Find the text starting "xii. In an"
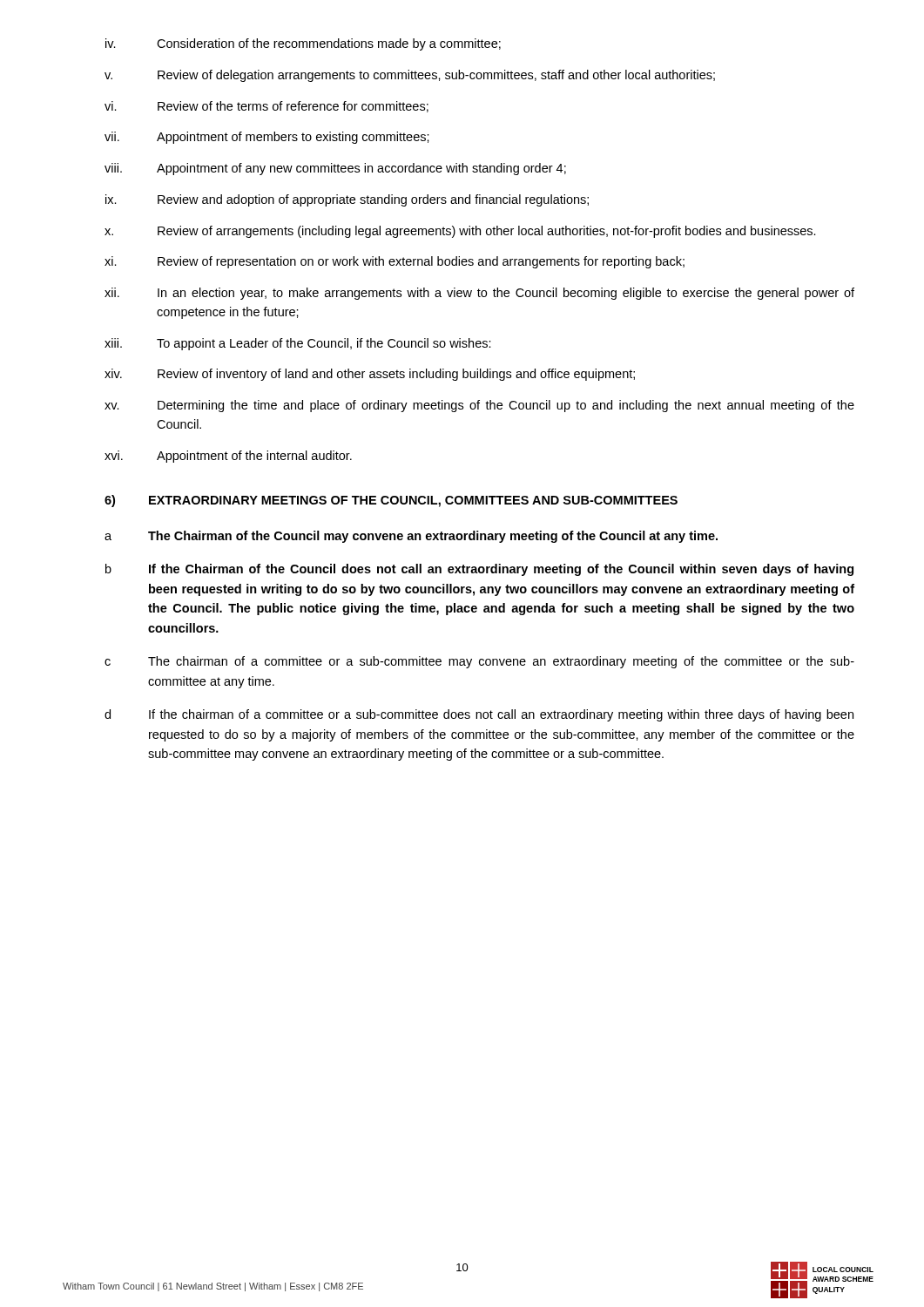This screenshot has width=924, height=1307. tap(479, 303)
